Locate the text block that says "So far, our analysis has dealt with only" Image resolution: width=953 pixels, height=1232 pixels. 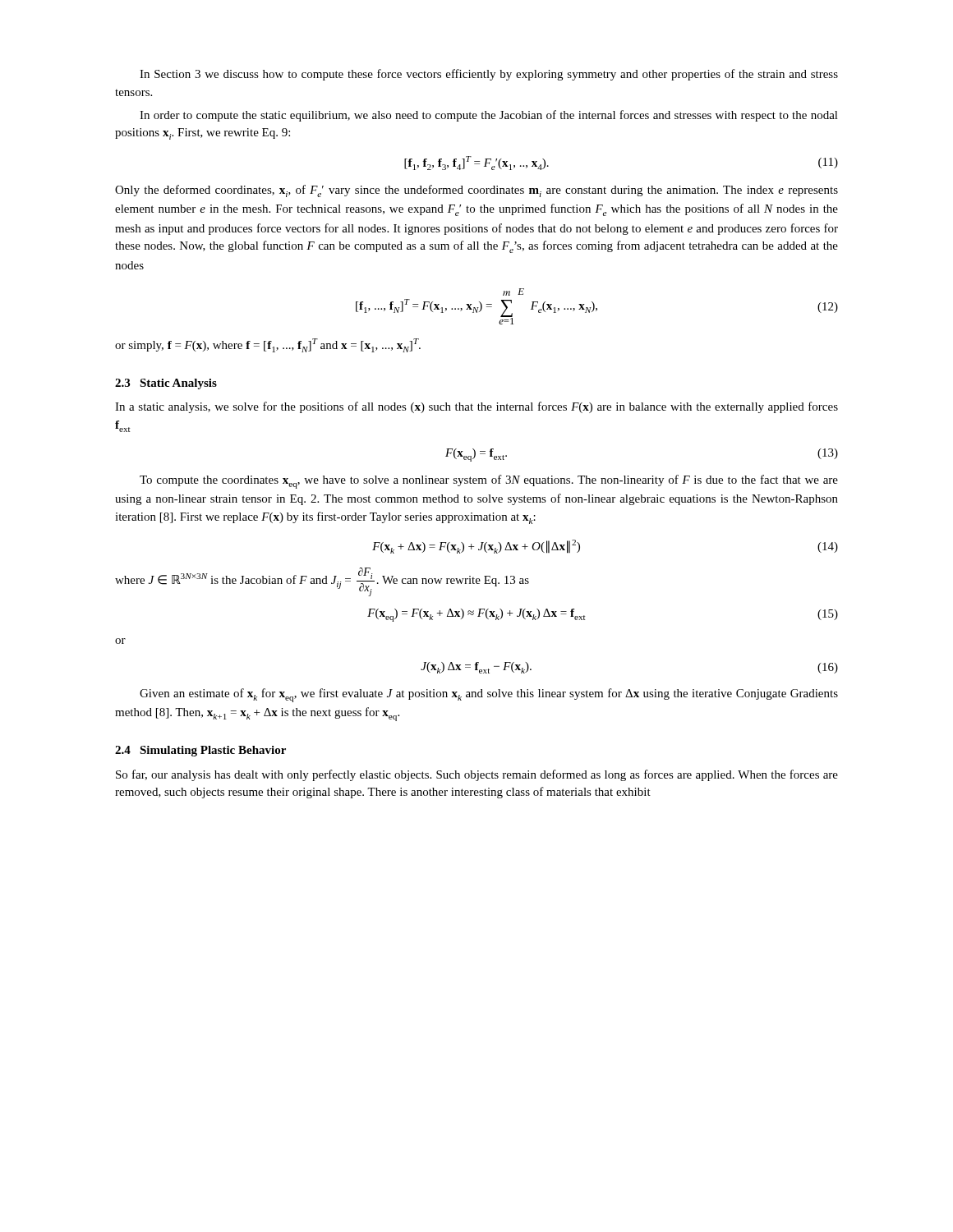[x=476, y=784]
